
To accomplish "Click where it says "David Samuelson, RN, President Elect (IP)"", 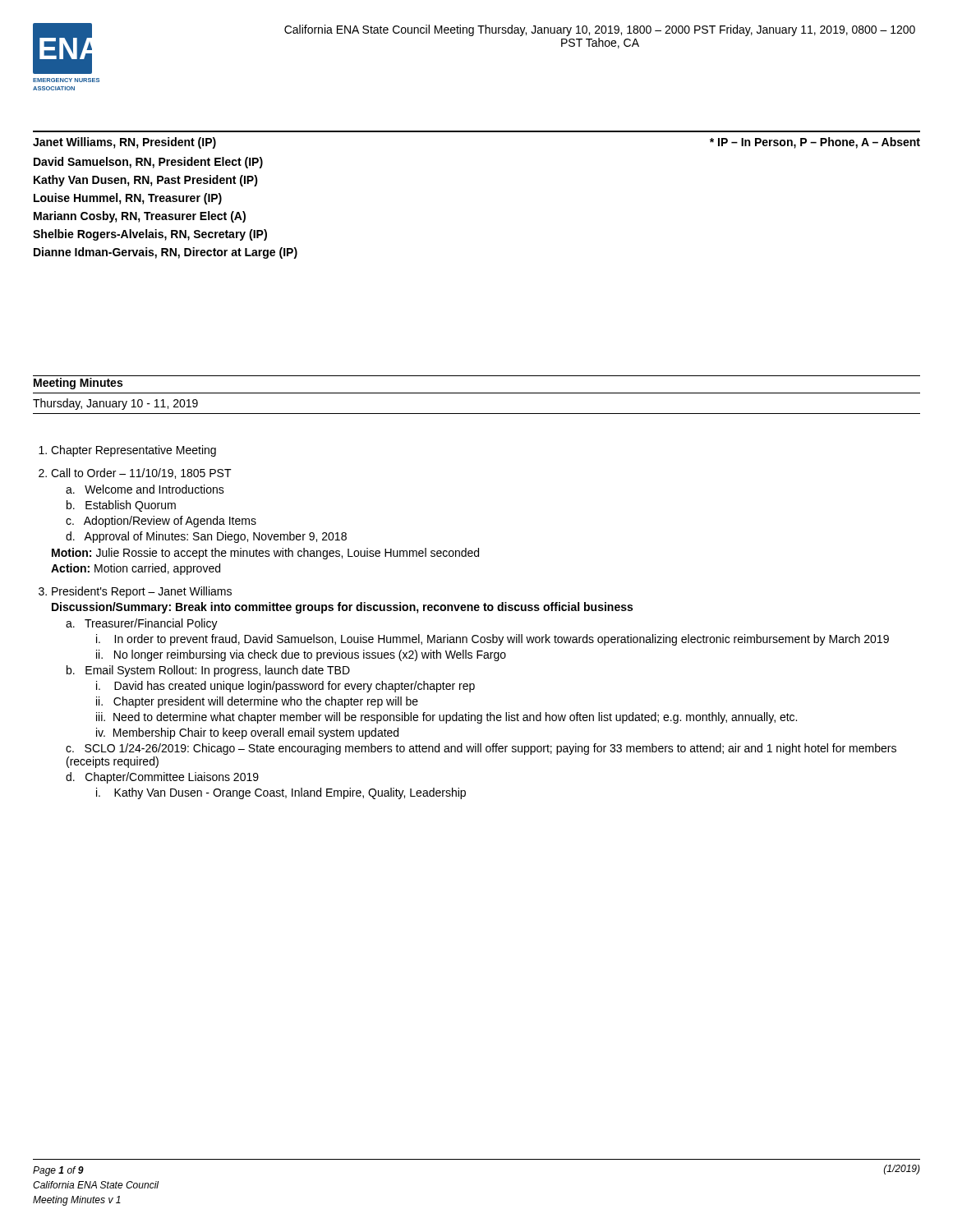I will pyautogui.click(x=148, y=163).
